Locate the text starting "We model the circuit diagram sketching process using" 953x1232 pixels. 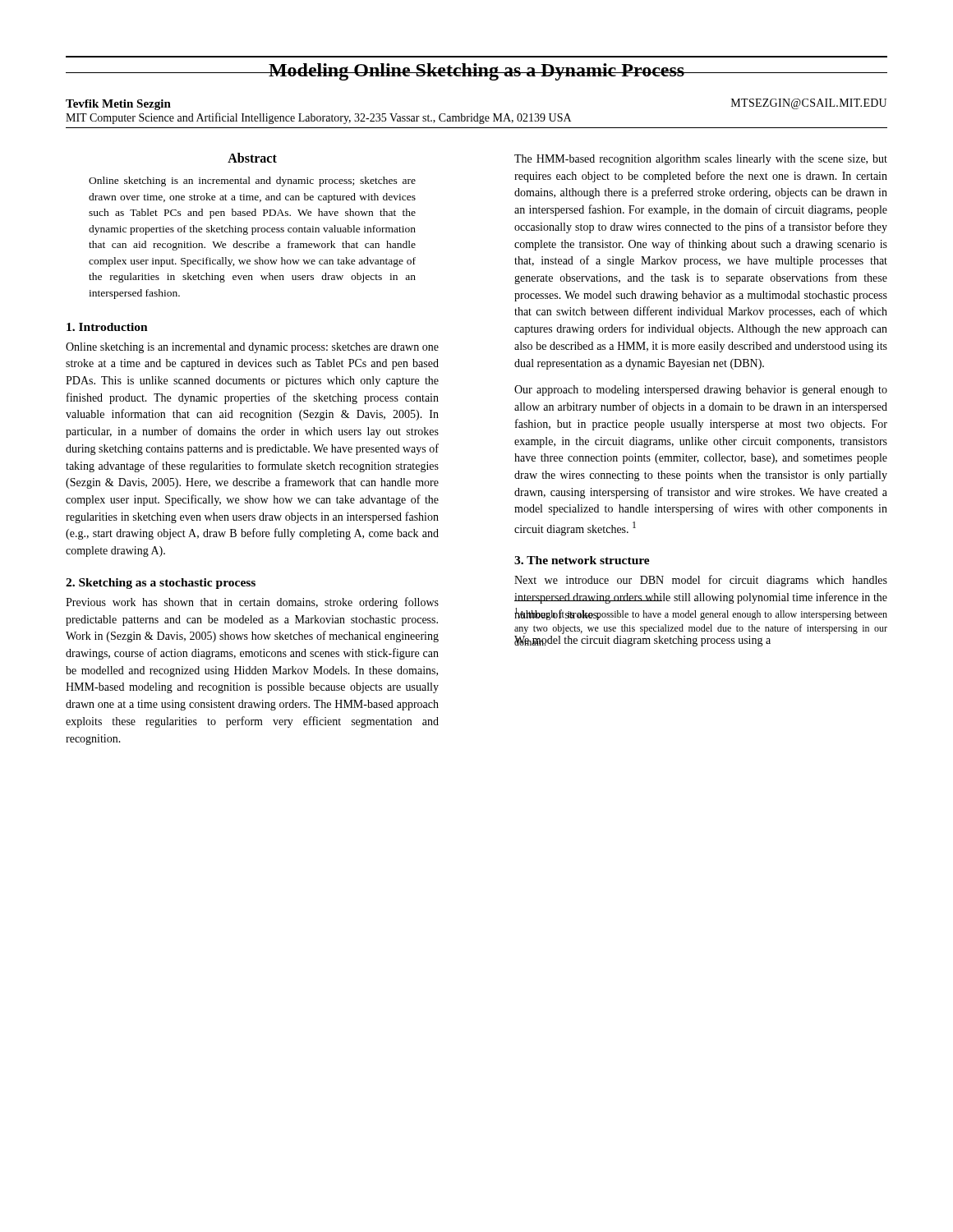[643, 640]
